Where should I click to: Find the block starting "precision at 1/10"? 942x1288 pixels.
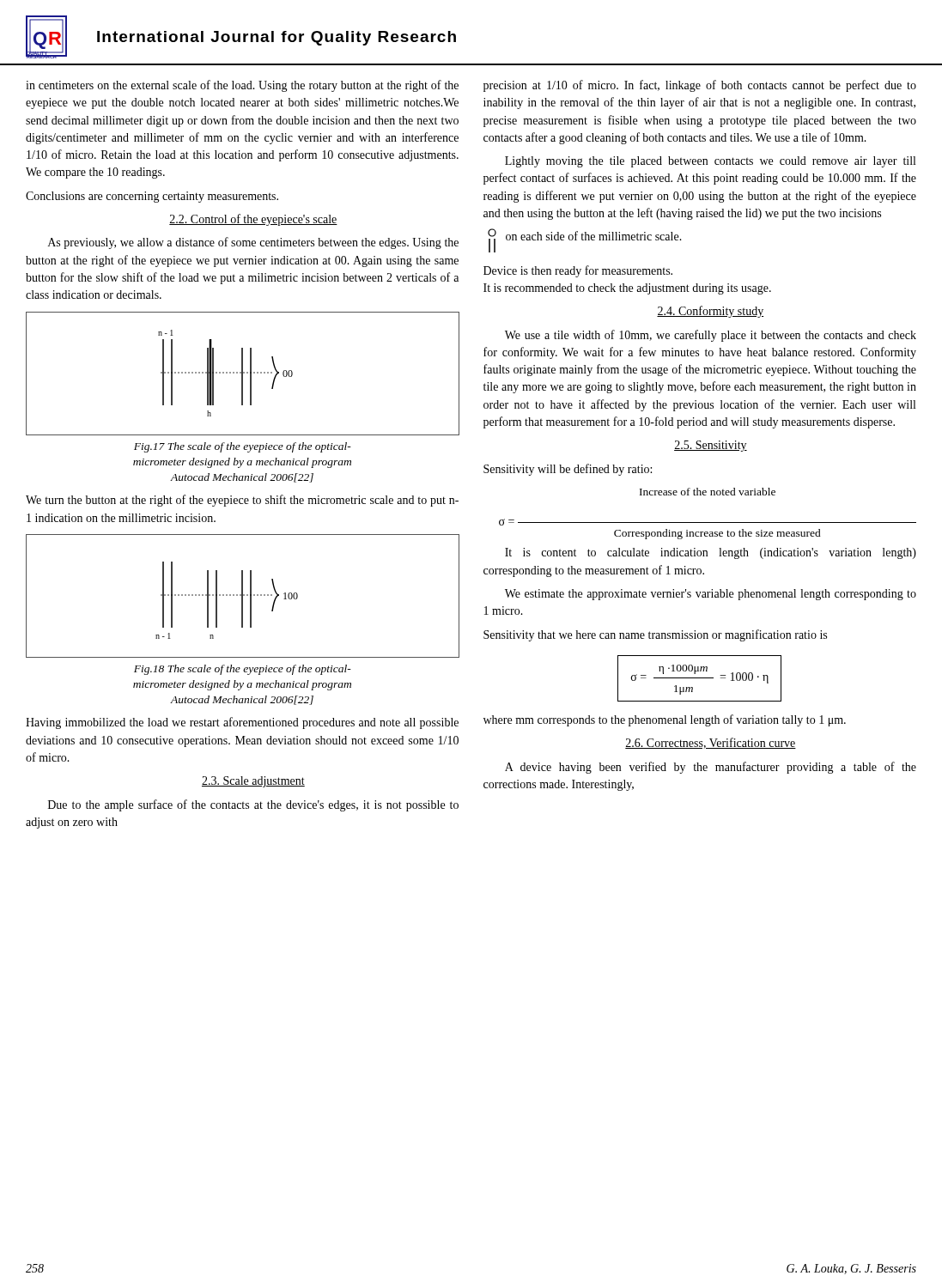pos(700,150)
